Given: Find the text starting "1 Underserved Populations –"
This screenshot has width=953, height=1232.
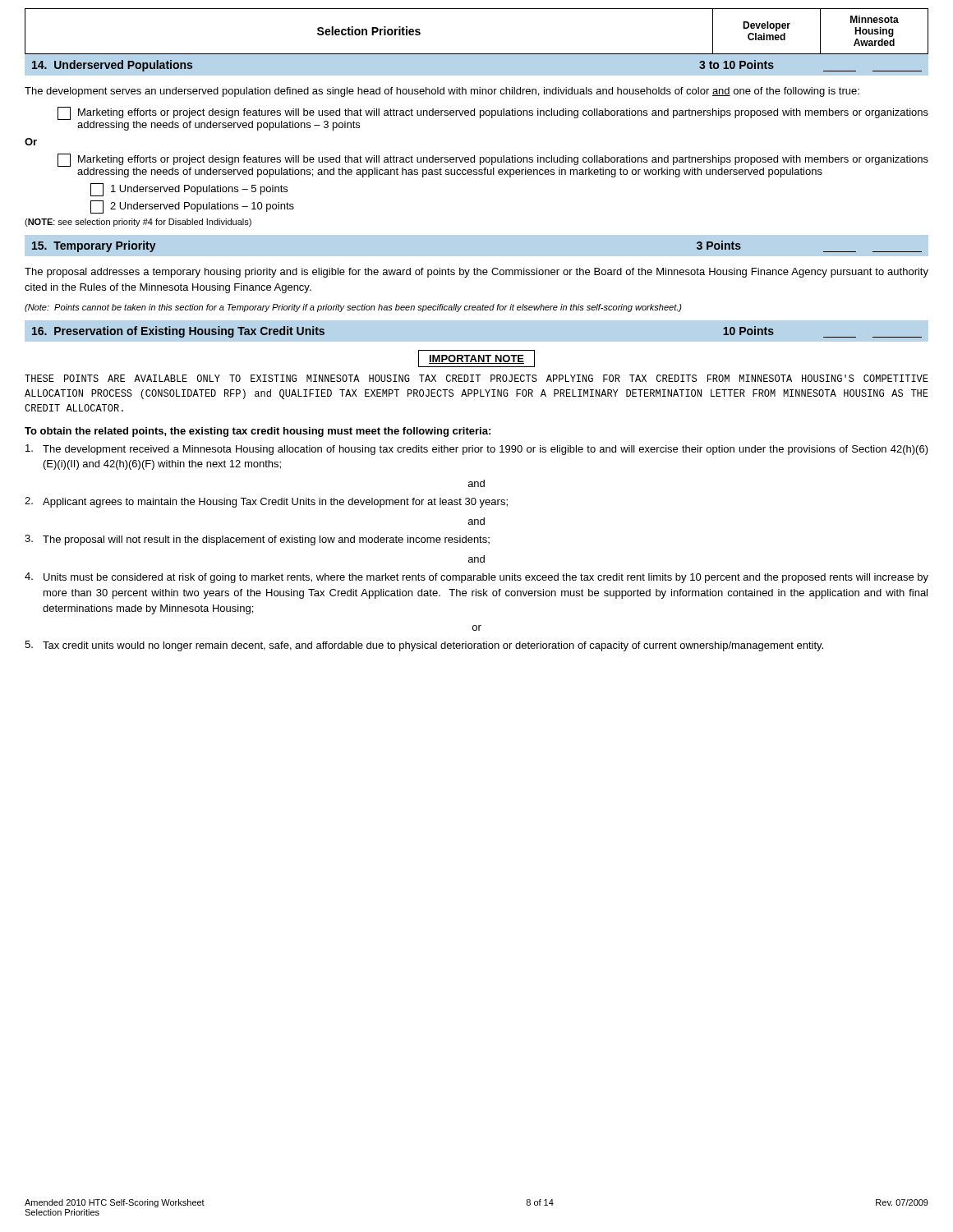Looking at the screenshot, I should pos(189,189).
